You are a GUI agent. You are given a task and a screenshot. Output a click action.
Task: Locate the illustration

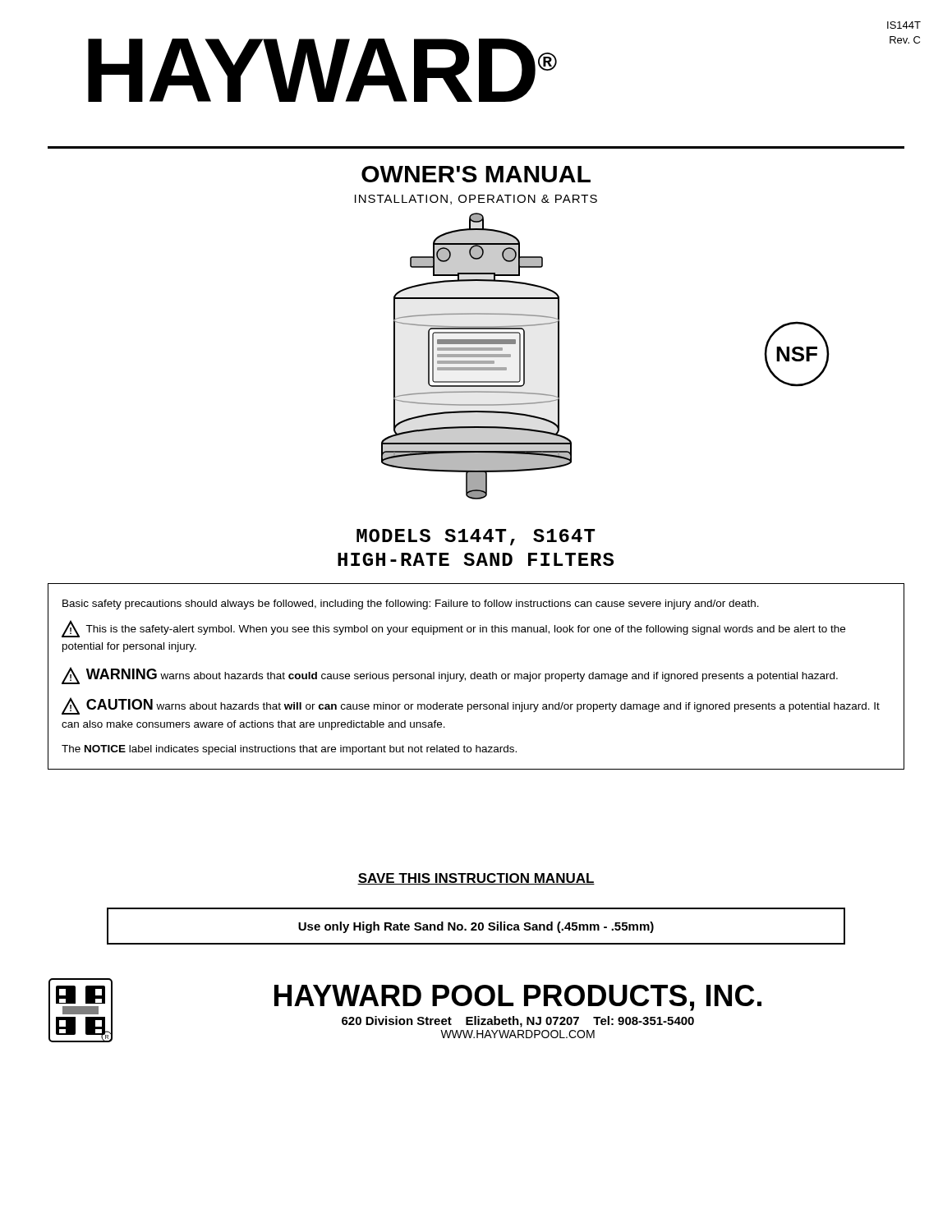click(476, 363)
